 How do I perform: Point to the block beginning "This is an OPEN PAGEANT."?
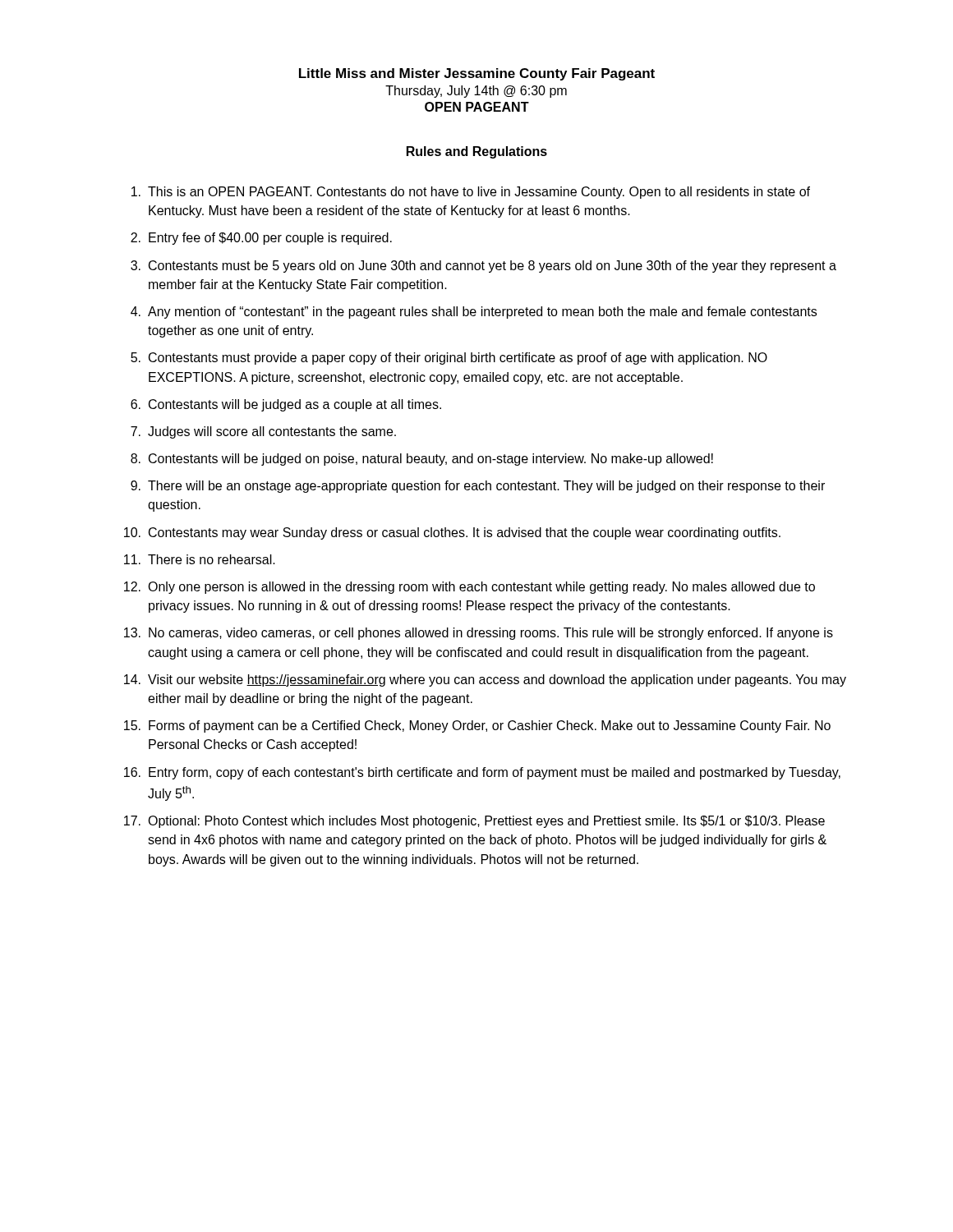click(x=476, y=201)
